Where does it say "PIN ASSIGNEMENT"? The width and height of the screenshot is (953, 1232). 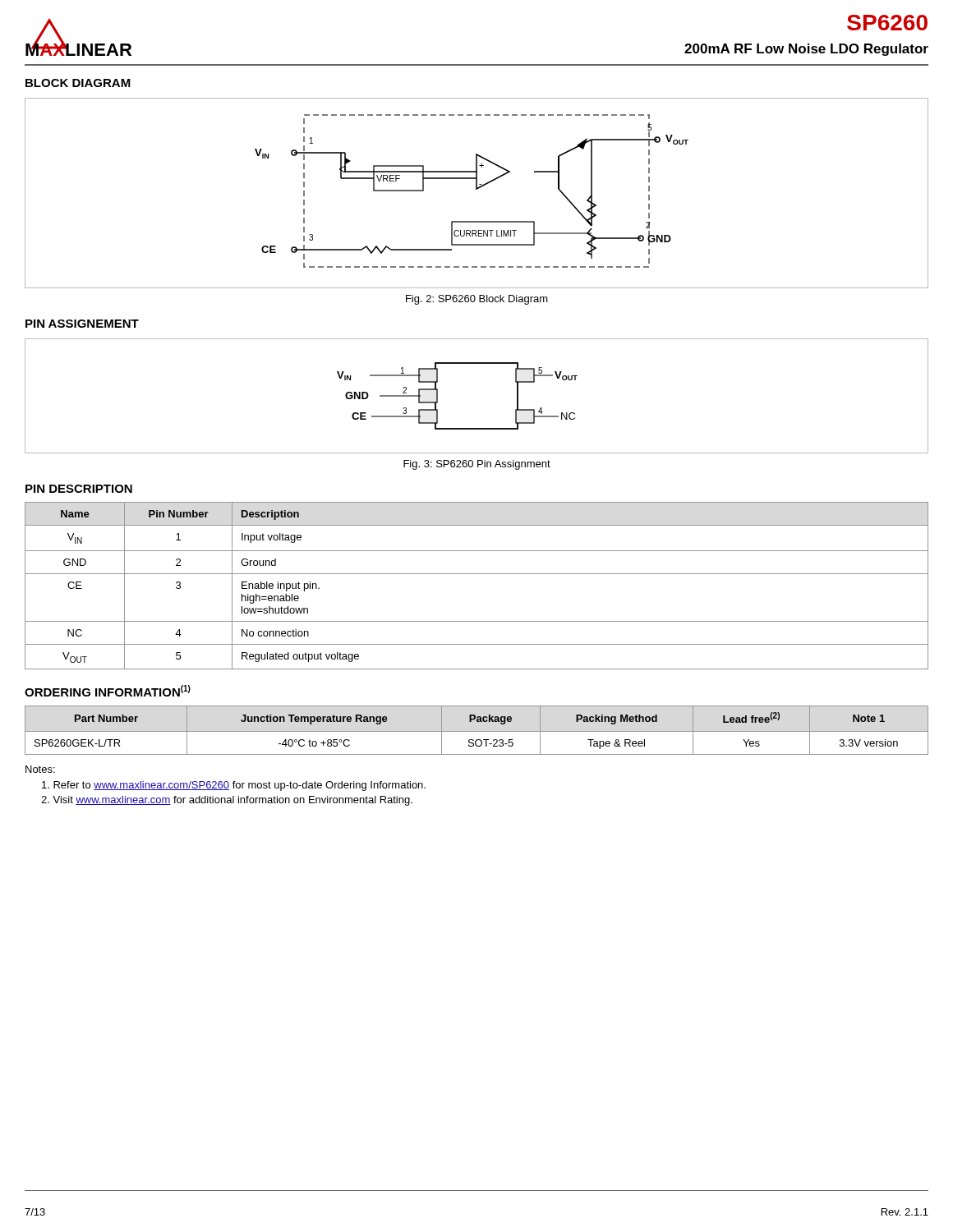pyautogui.click(x=82, y=323)
